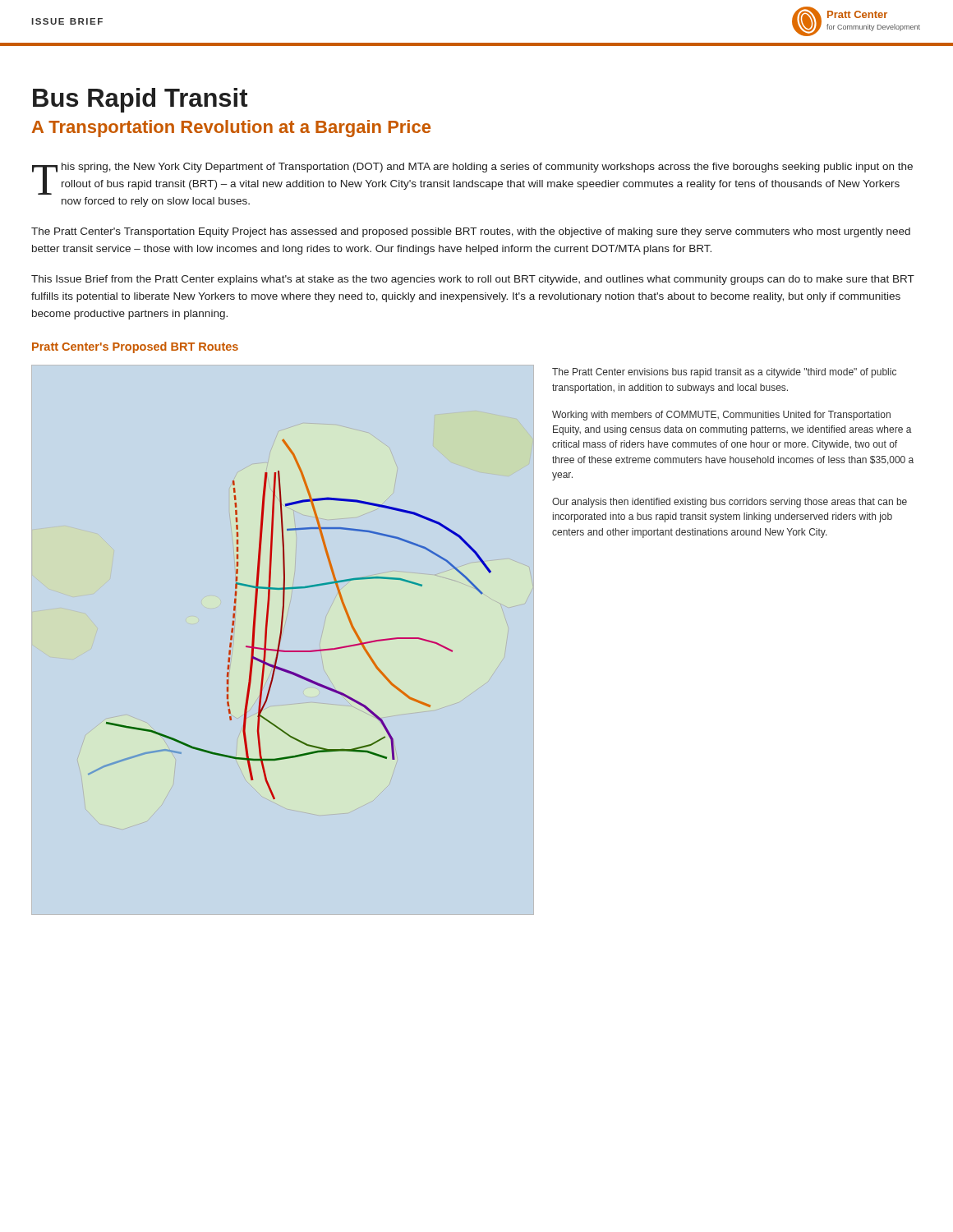This screenshot has width=953, height=1232.
Task: Point to the block starting "This Issue Brief from the Pratt"
Action: pyautogui.click(x=473, y=296)
